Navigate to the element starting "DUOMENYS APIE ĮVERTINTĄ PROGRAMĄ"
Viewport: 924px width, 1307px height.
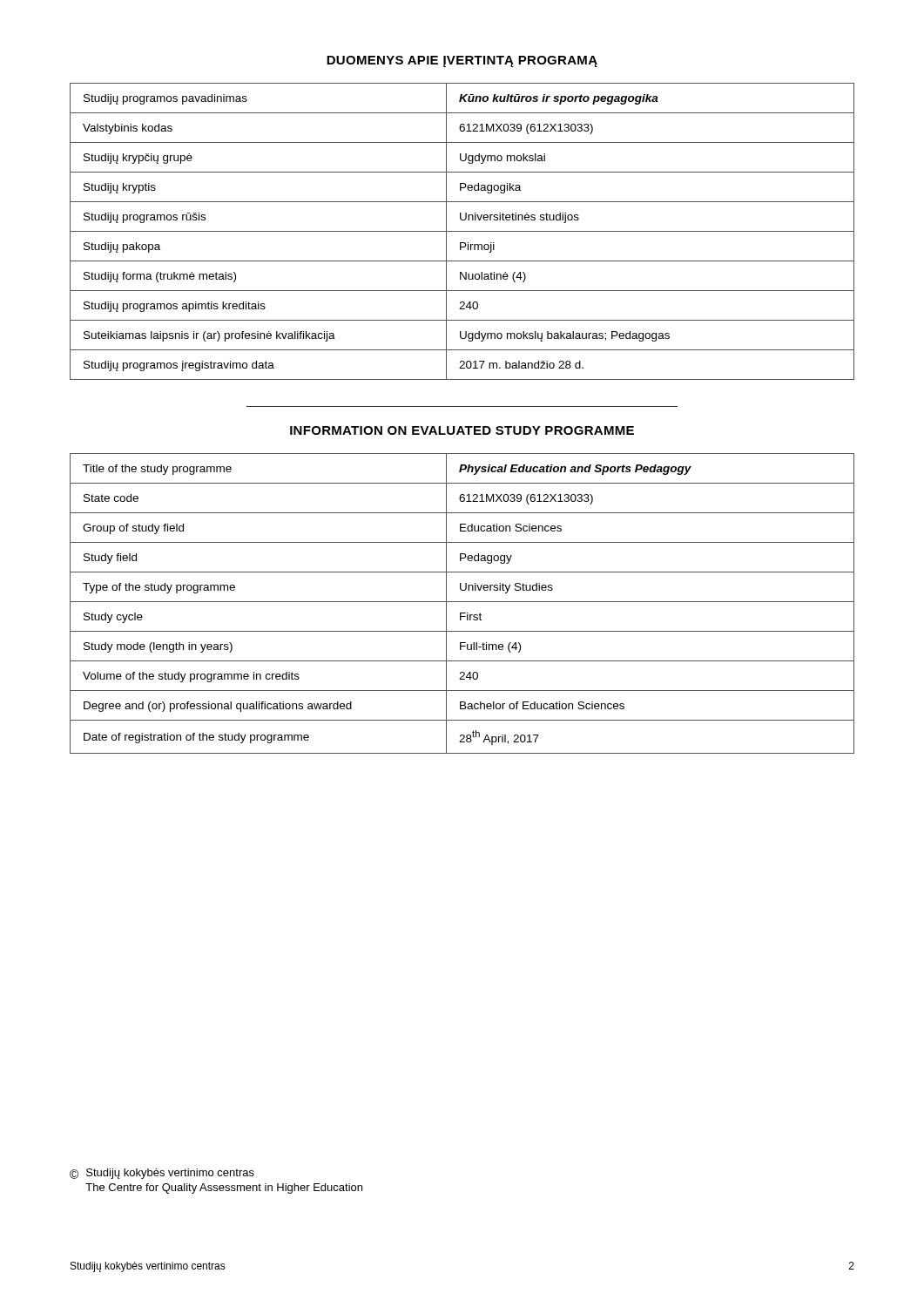pyautogui.click(x=462, y=60)
